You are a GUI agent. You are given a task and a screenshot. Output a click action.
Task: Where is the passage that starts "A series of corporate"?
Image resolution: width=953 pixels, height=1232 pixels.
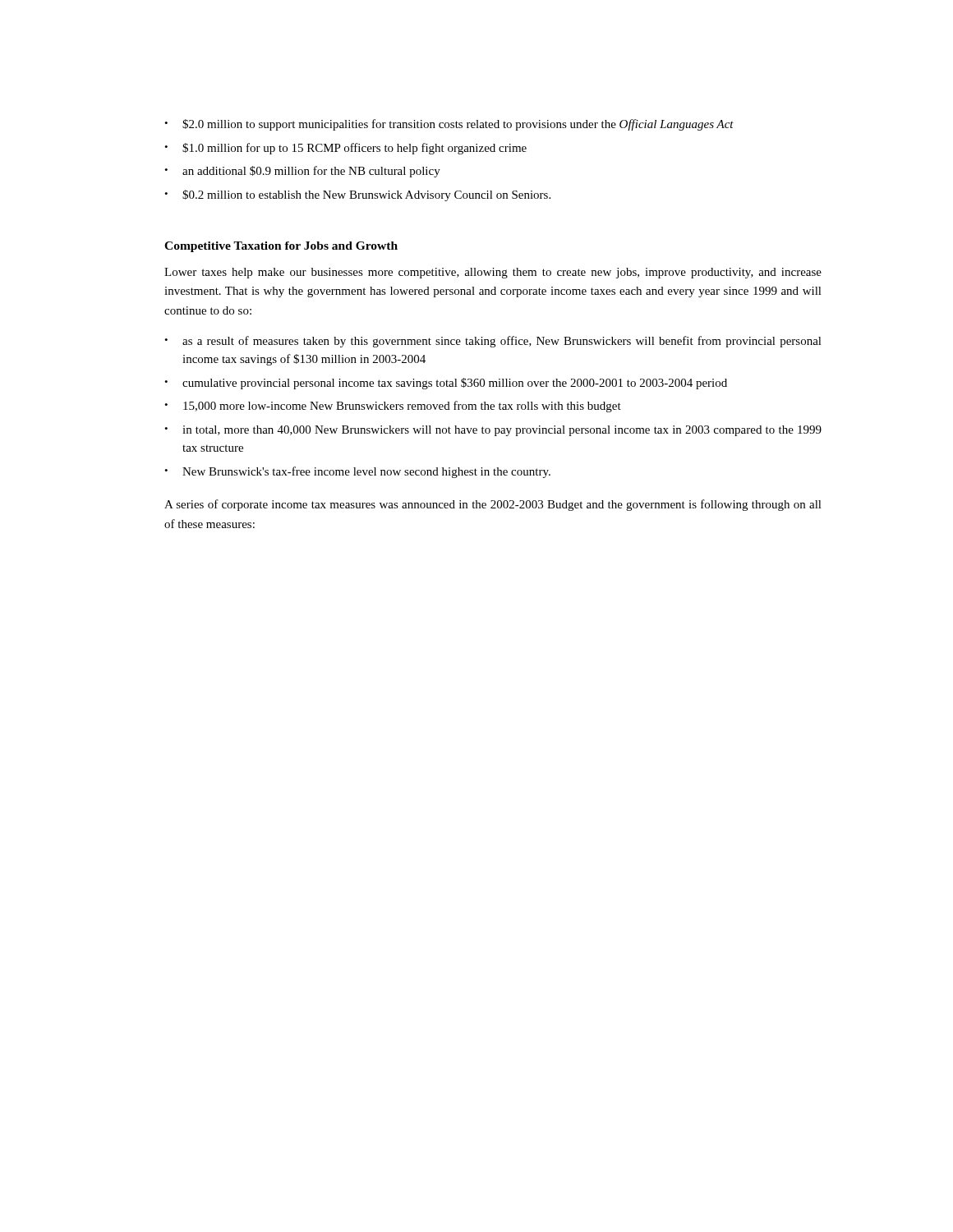point(493,514)
